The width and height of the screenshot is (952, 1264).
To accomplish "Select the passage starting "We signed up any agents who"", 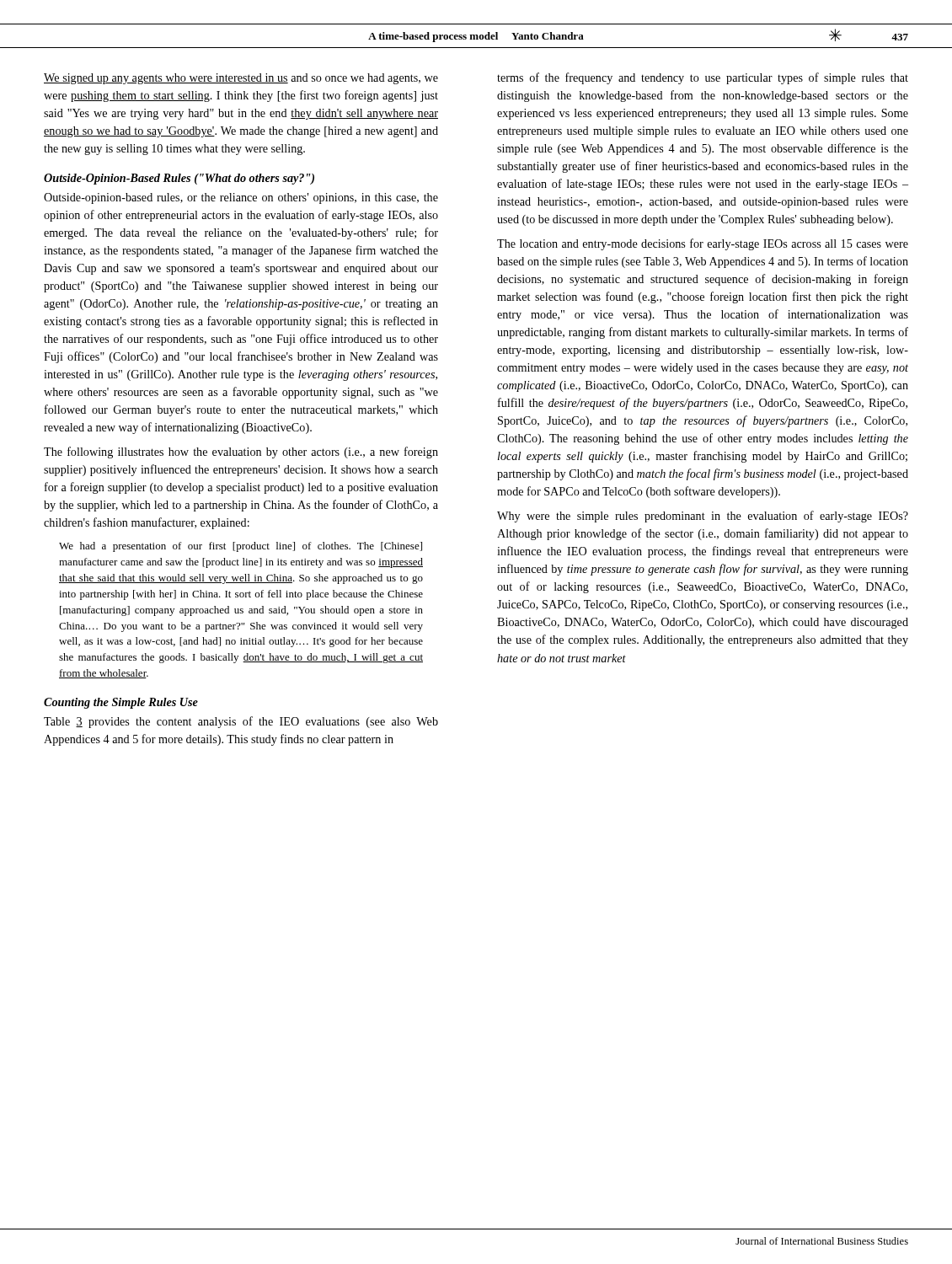I will pos(241,113).
